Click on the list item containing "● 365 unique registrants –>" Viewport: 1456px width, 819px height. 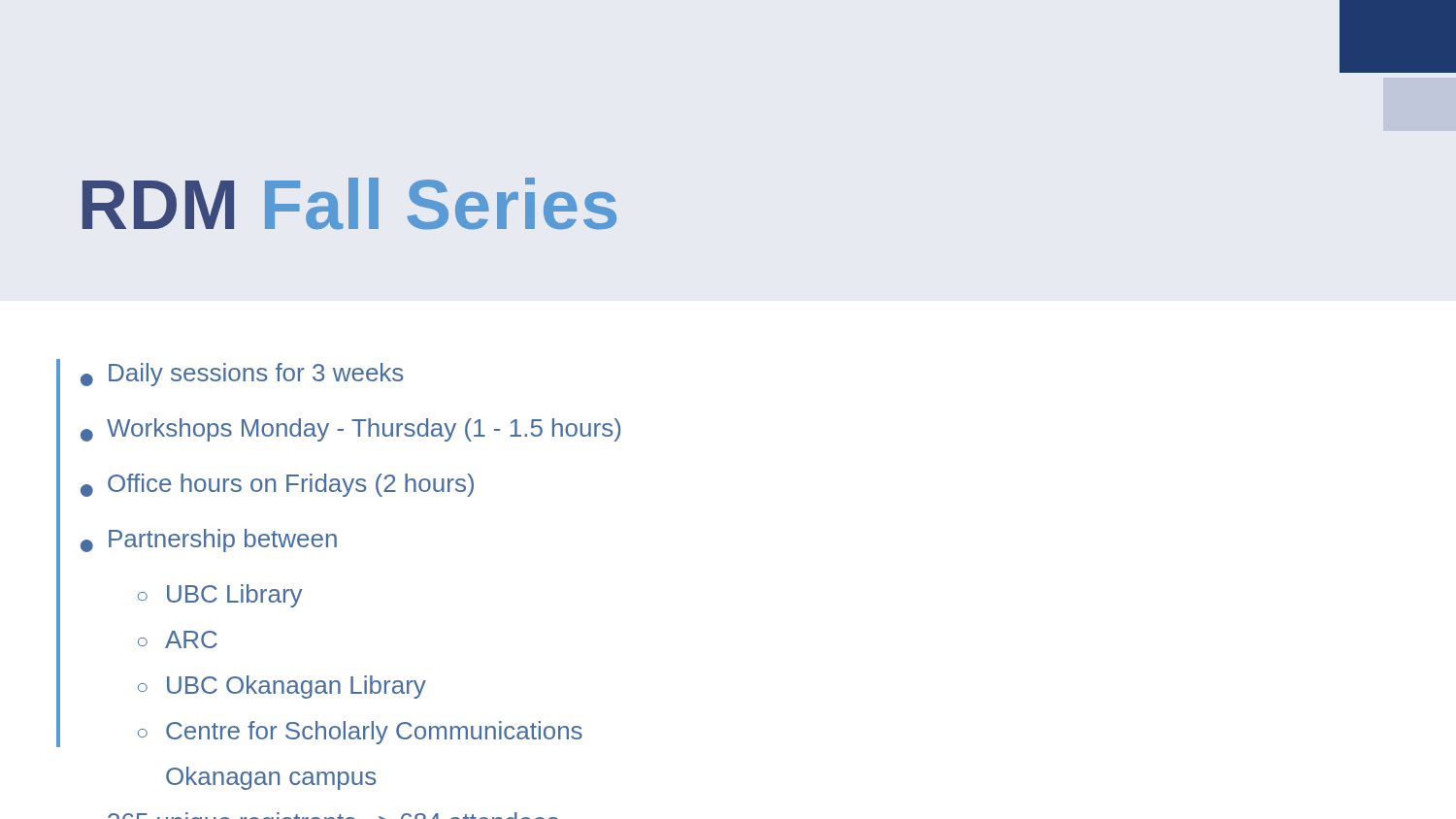318,811
